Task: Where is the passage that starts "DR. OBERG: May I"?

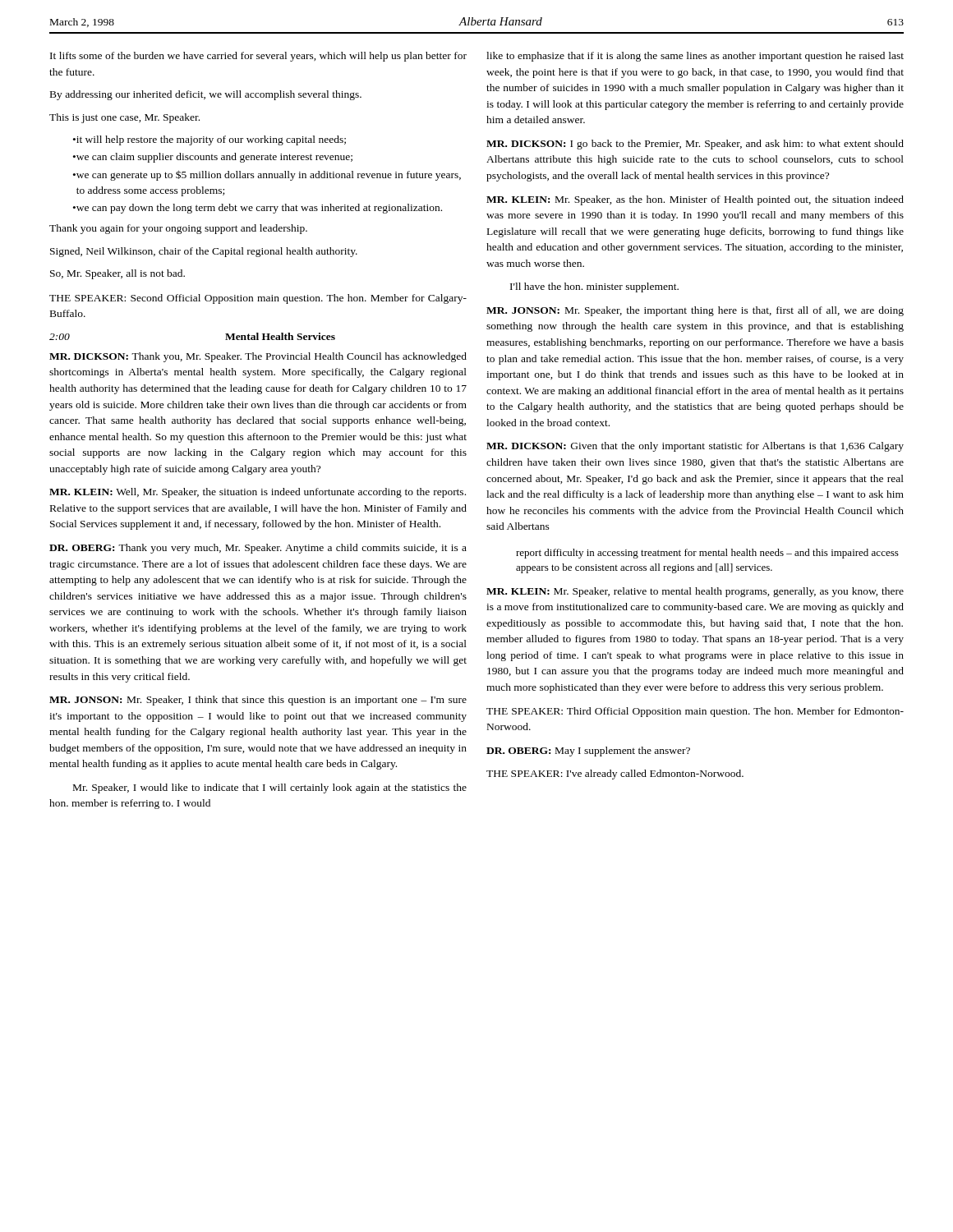Action: point(695,750)
